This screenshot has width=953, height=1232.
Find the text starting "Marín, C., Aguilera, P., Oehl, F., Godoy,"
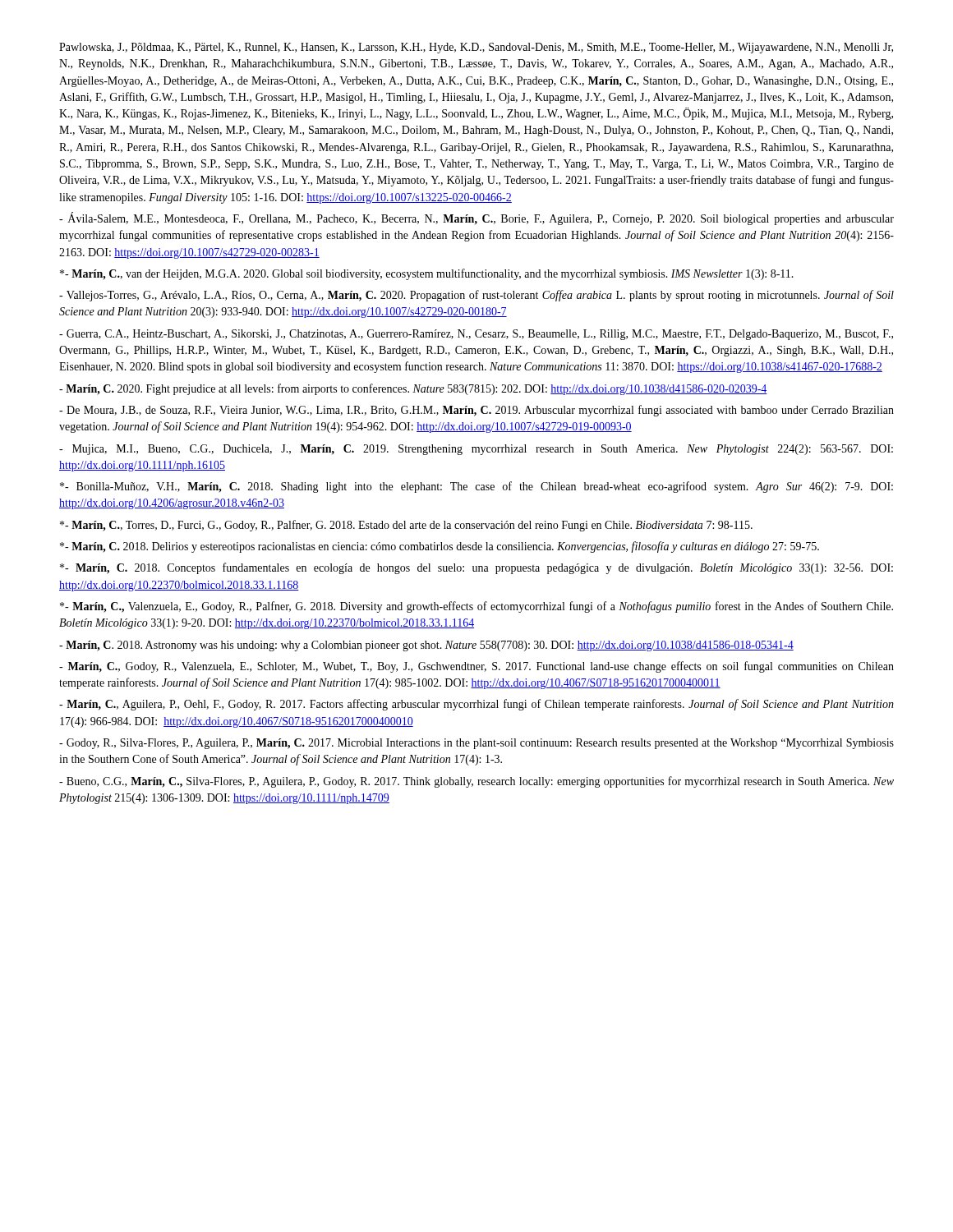476,713
